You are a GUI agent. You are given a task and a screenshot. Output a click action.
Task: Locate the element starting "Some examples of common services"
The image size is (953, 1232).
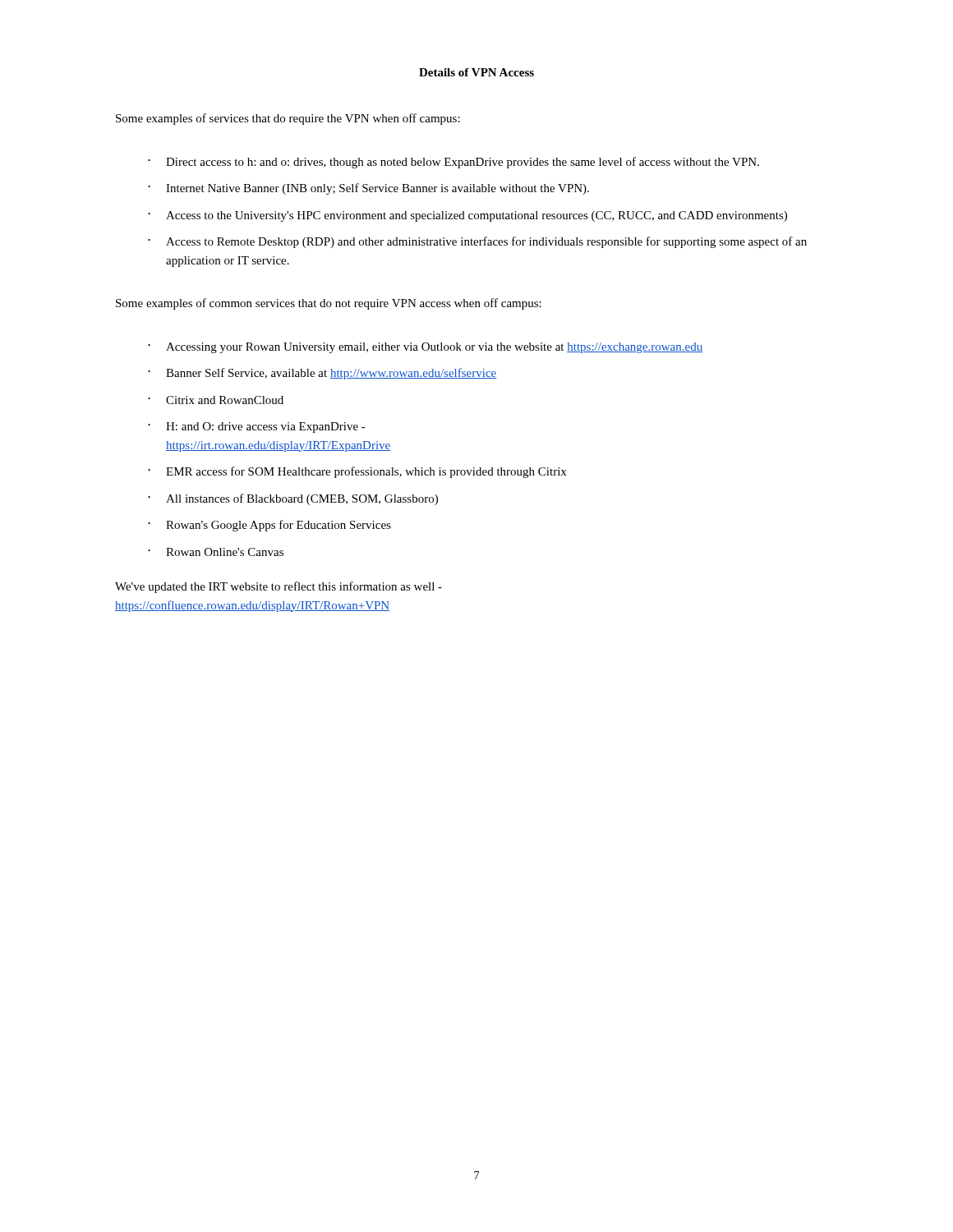[328, 303]
